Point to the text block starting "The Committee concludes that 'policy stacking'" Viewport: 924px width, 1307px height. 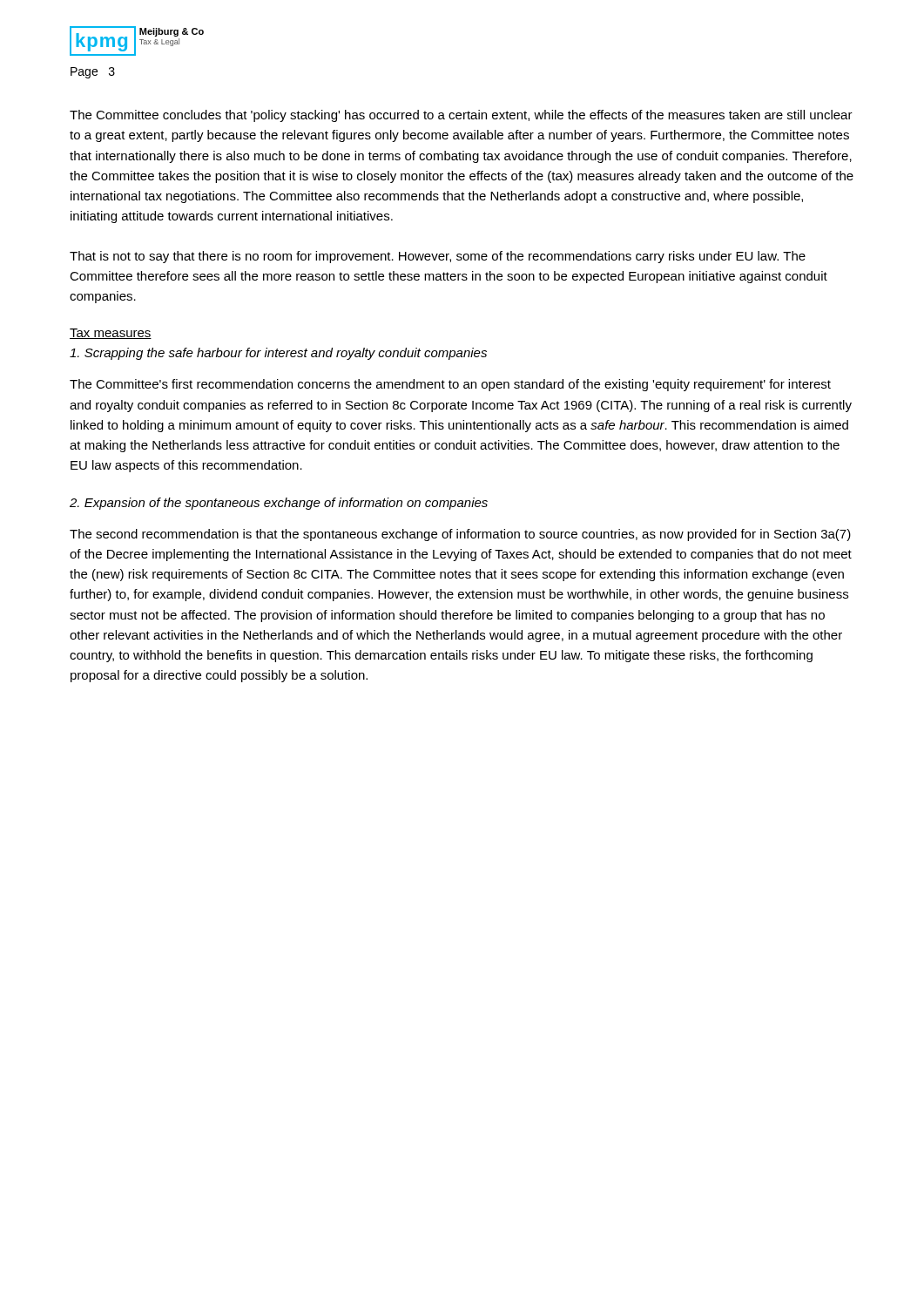click(x=462, y=165)
